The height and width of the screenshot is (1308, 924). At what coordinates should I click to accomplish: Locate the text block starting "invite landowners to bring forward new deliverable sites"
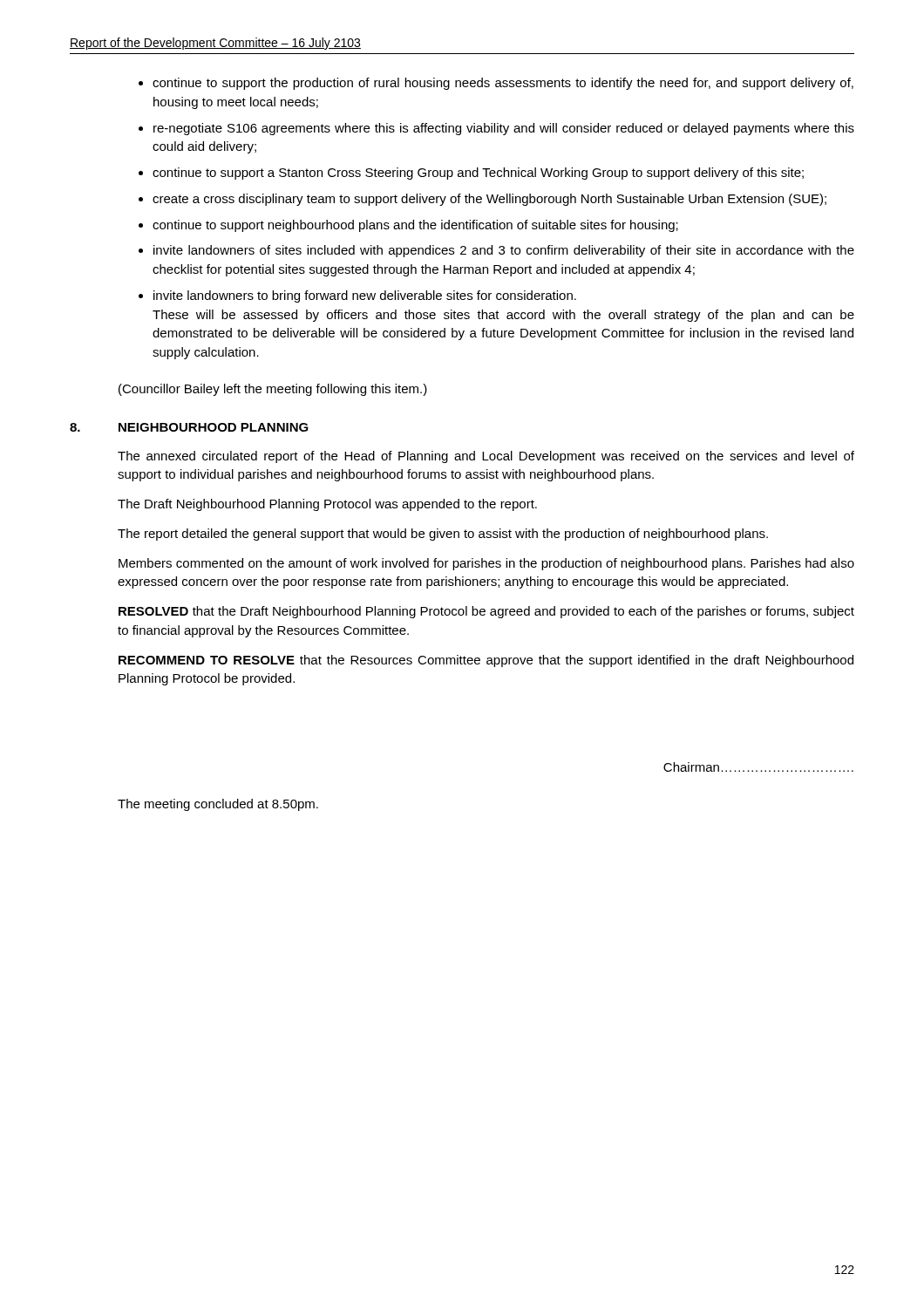pos(503,323)
